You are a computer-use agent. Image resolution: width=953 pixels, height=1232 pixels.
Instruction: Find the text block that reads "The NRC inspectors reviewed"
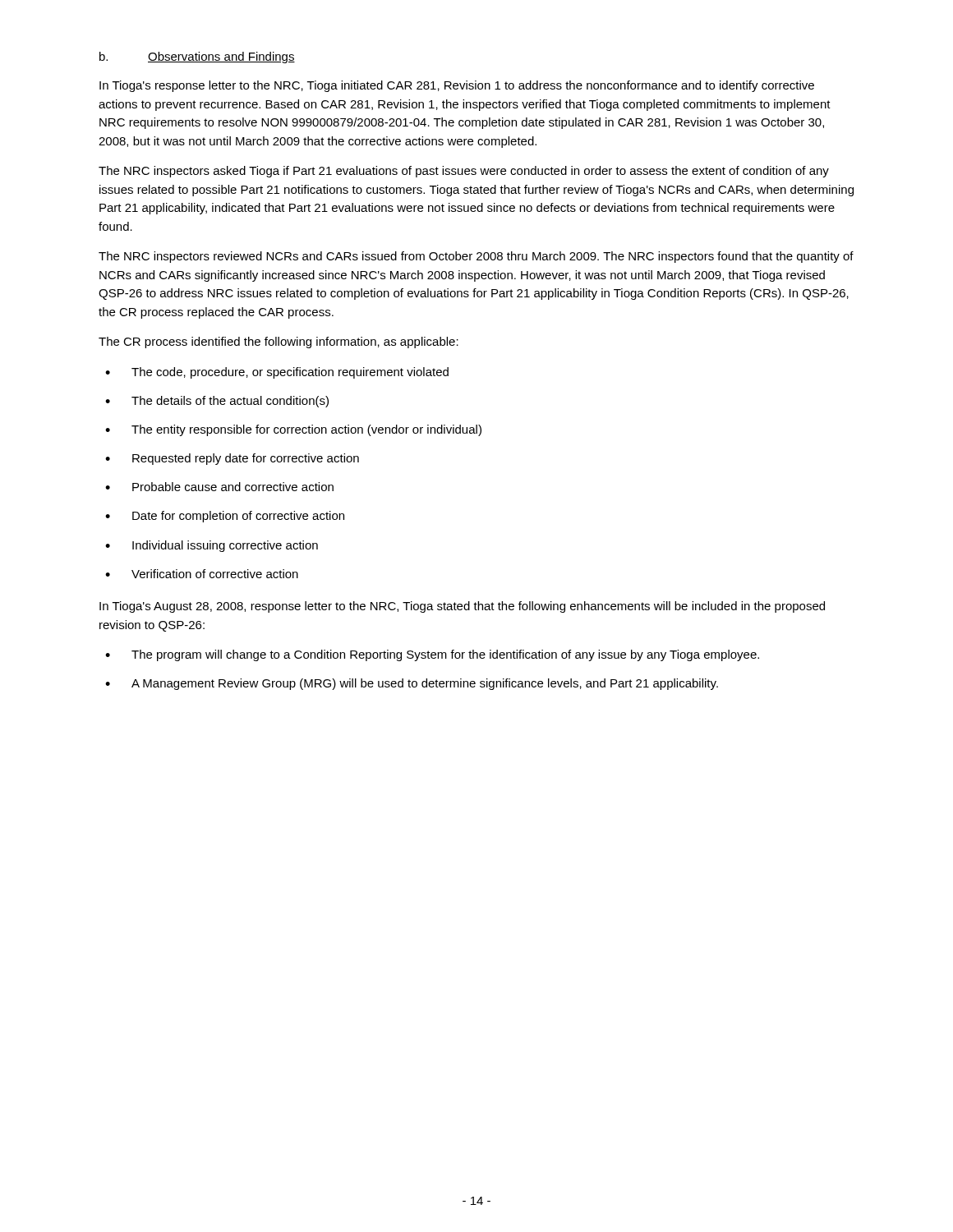(x=476, y=284)
